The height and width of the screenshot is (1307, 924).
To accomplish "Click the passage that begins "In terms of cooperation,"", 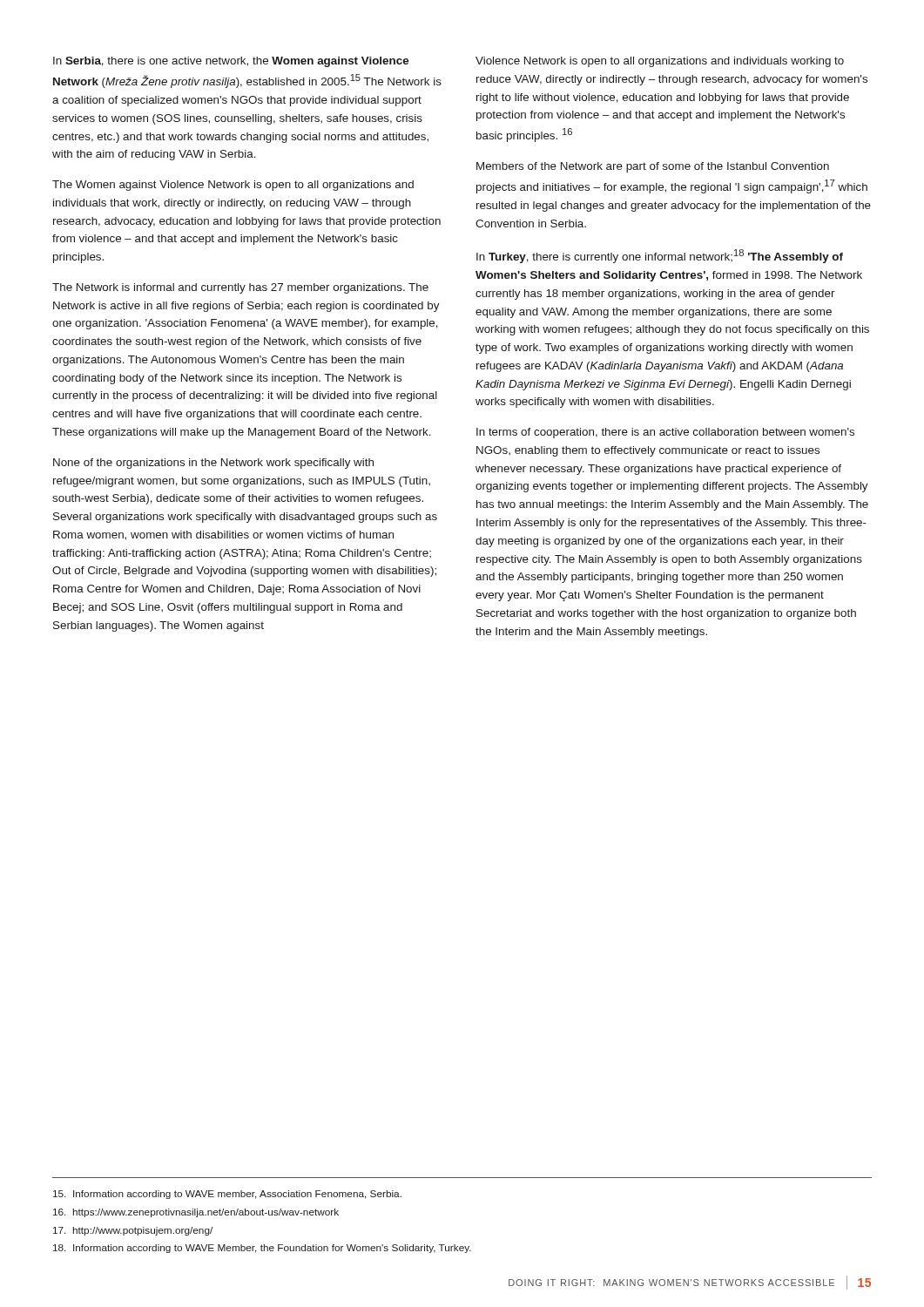I will coord(674,532).
